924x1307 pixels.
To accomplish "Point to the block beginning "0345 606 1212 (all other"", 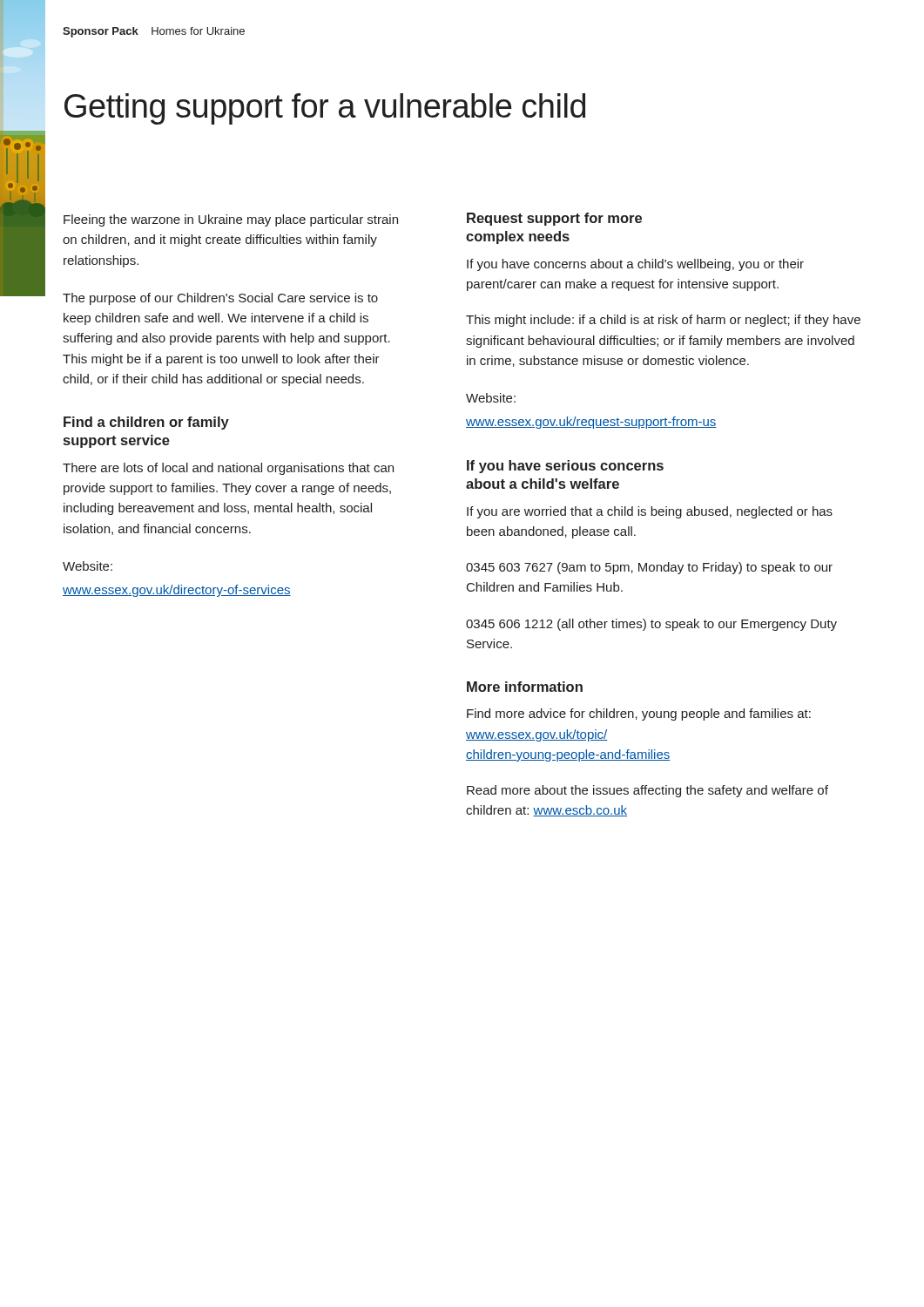I will tap(651, 633).
